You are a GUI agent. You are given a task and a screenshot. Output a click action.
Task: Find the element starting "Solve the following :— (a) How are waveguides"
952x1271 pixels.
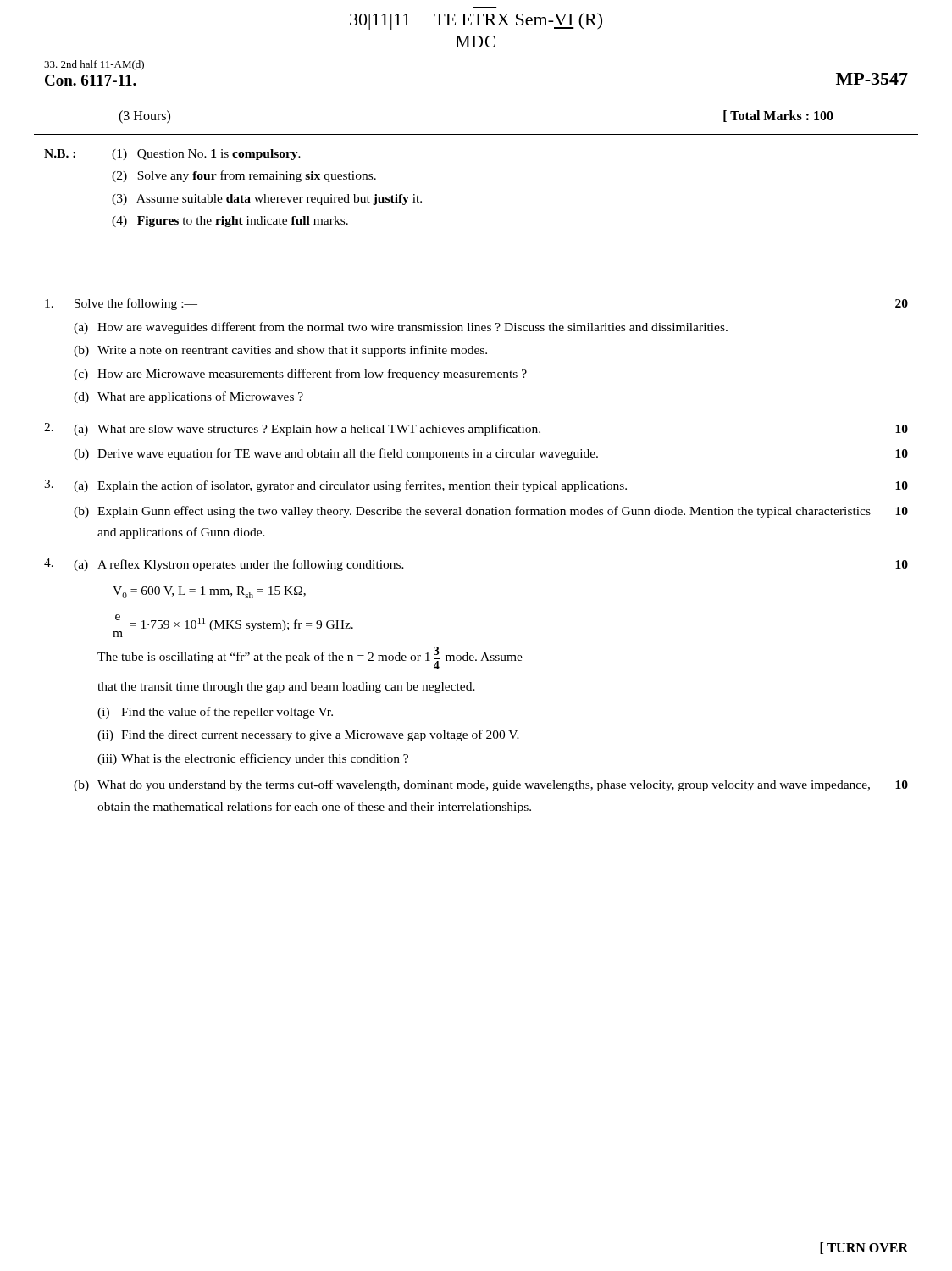point(476,350)
